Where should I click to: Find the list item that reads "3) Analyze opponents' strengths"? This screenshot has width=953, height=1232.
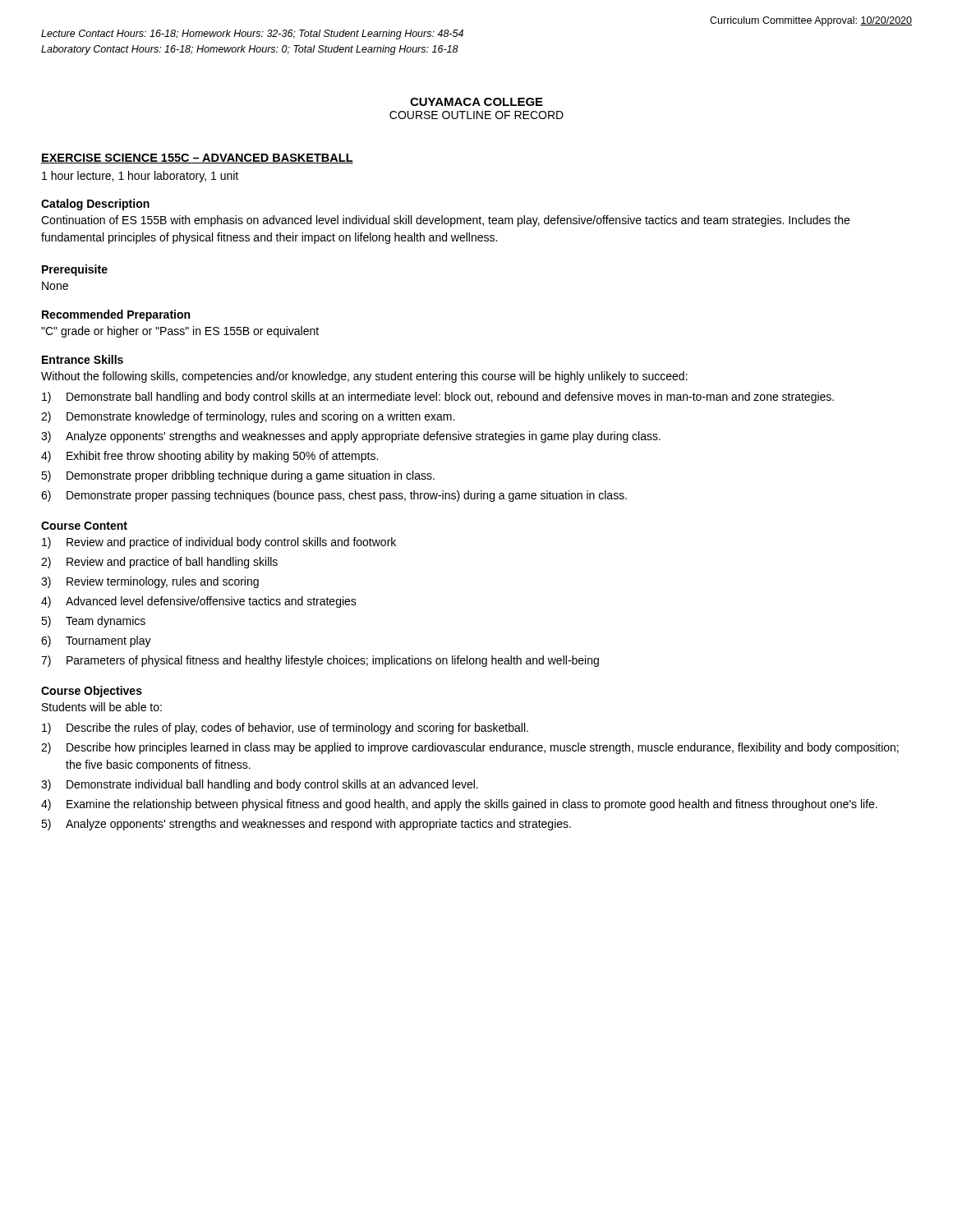tap(476, 436)
